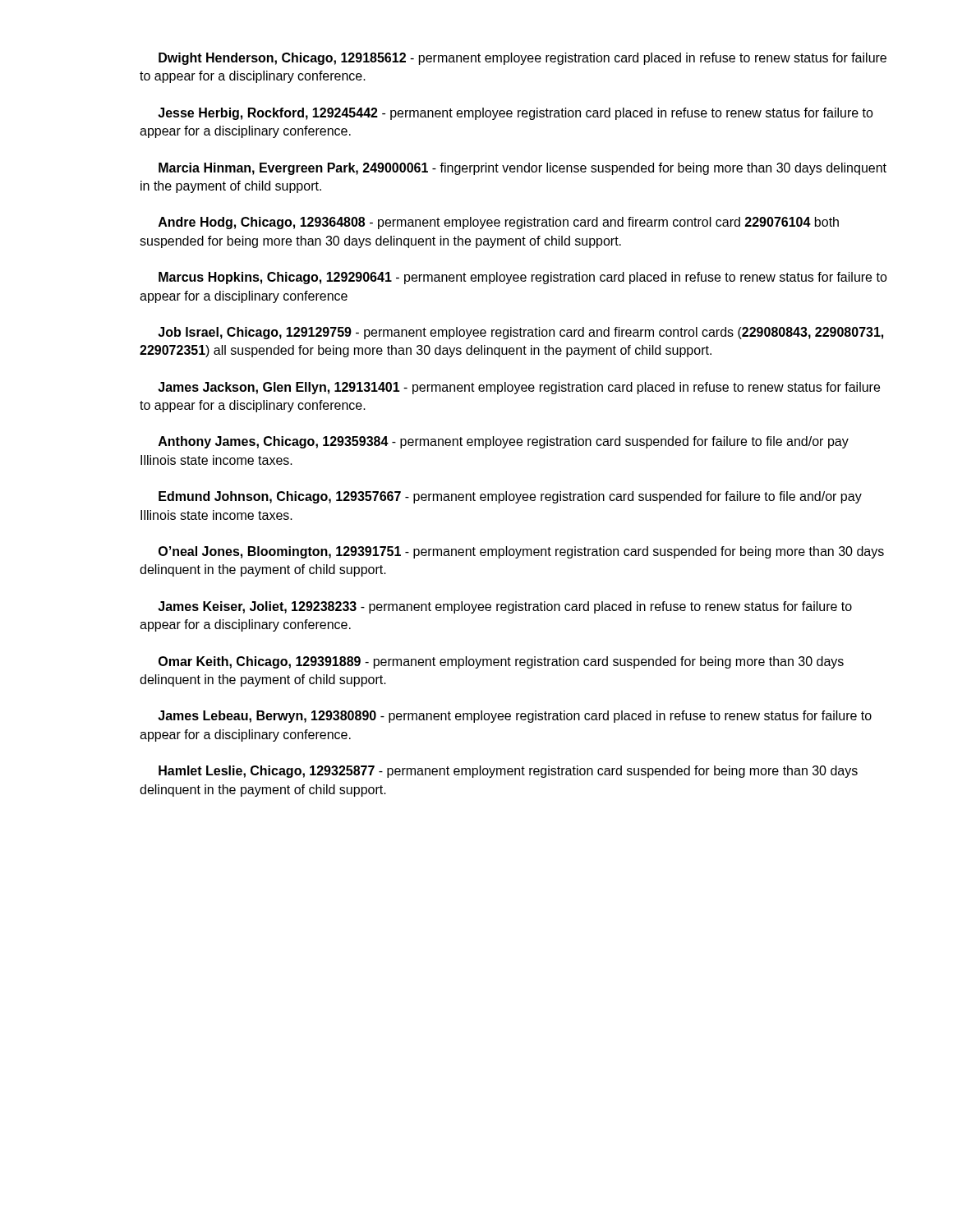Screen dimensions: 1232x953
Task: Find the passage starting "Edmund Johnson, Chicago, 129357667"
Action: point(501,506)
